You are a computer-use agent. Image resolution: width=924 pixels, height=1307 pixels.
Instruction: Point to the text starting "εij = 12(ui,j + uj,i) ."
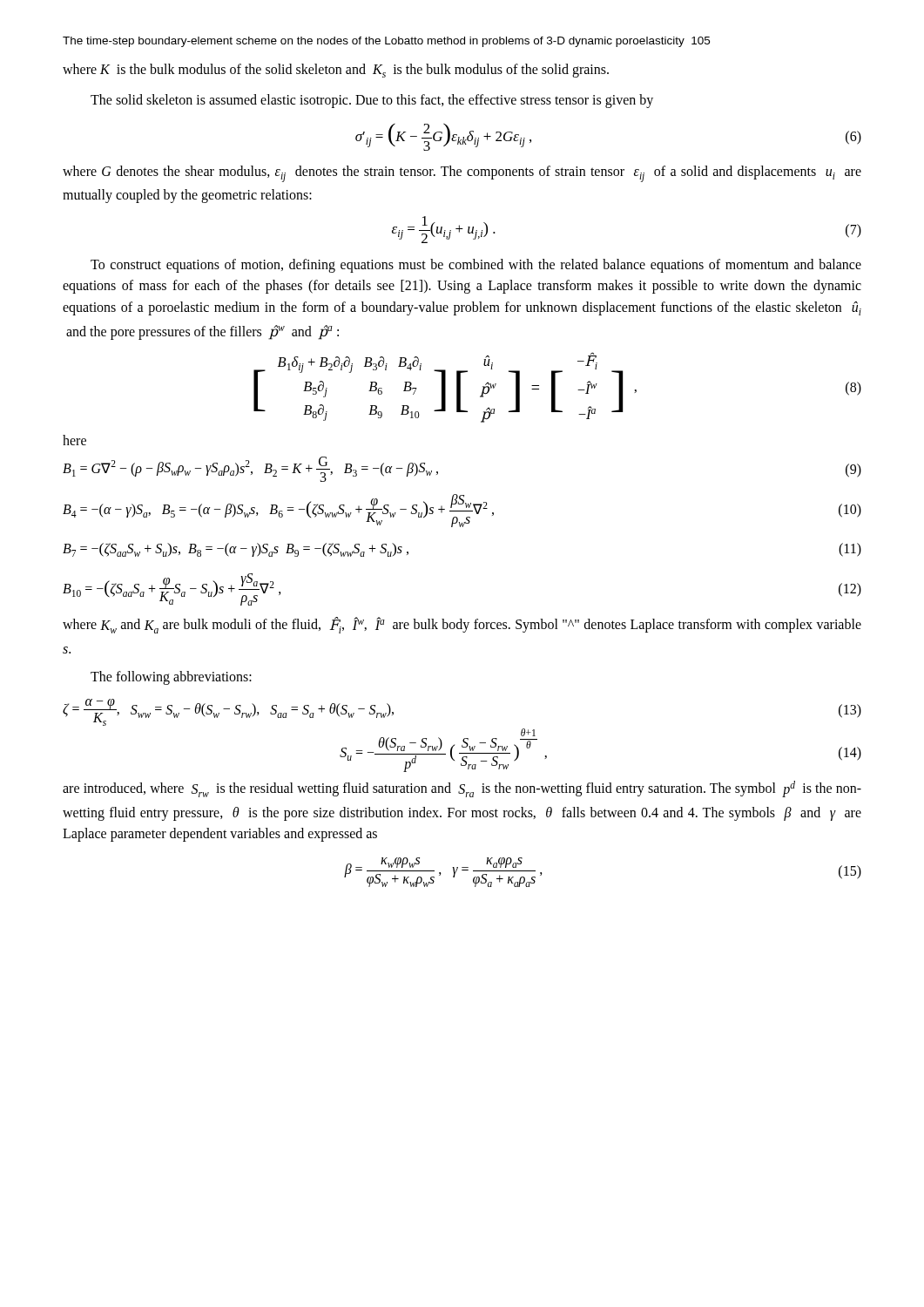pyautogui.click(x=462, y=230)
